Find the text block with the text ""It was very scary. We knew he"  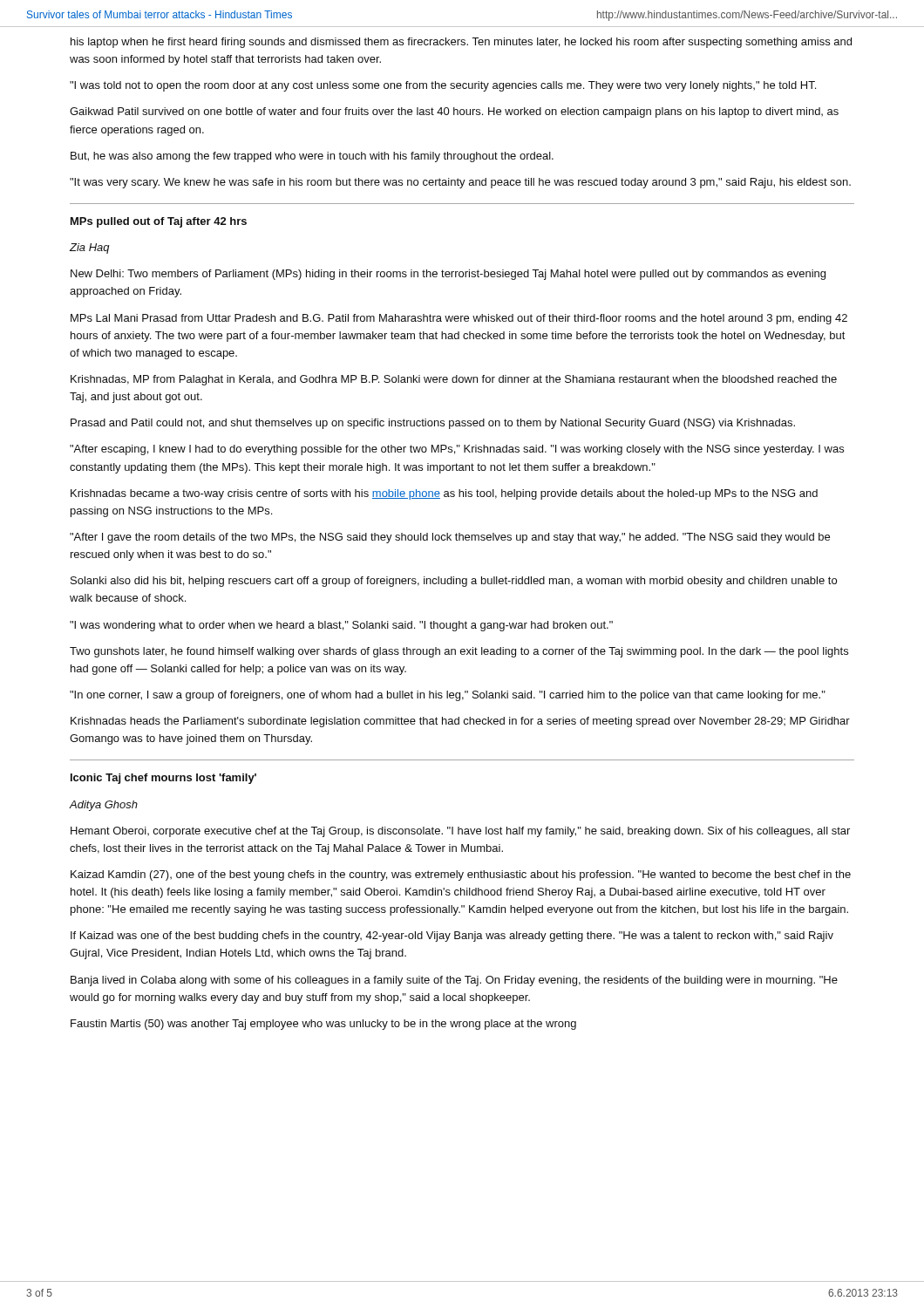(461, 182)
